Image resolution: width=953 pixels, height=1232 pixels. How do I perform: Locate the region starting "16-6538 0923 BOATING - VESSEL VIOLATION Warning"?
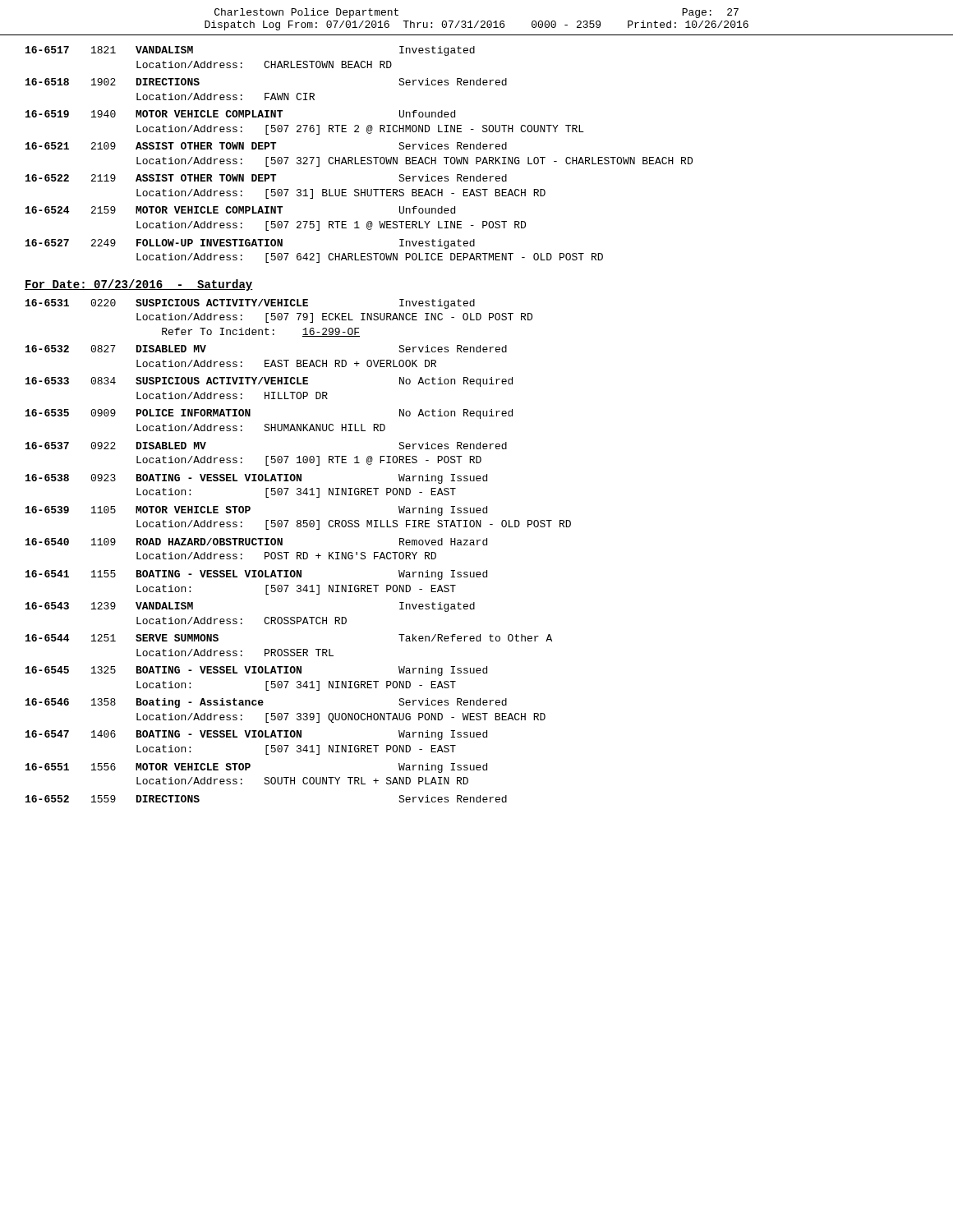coord(476,486)
